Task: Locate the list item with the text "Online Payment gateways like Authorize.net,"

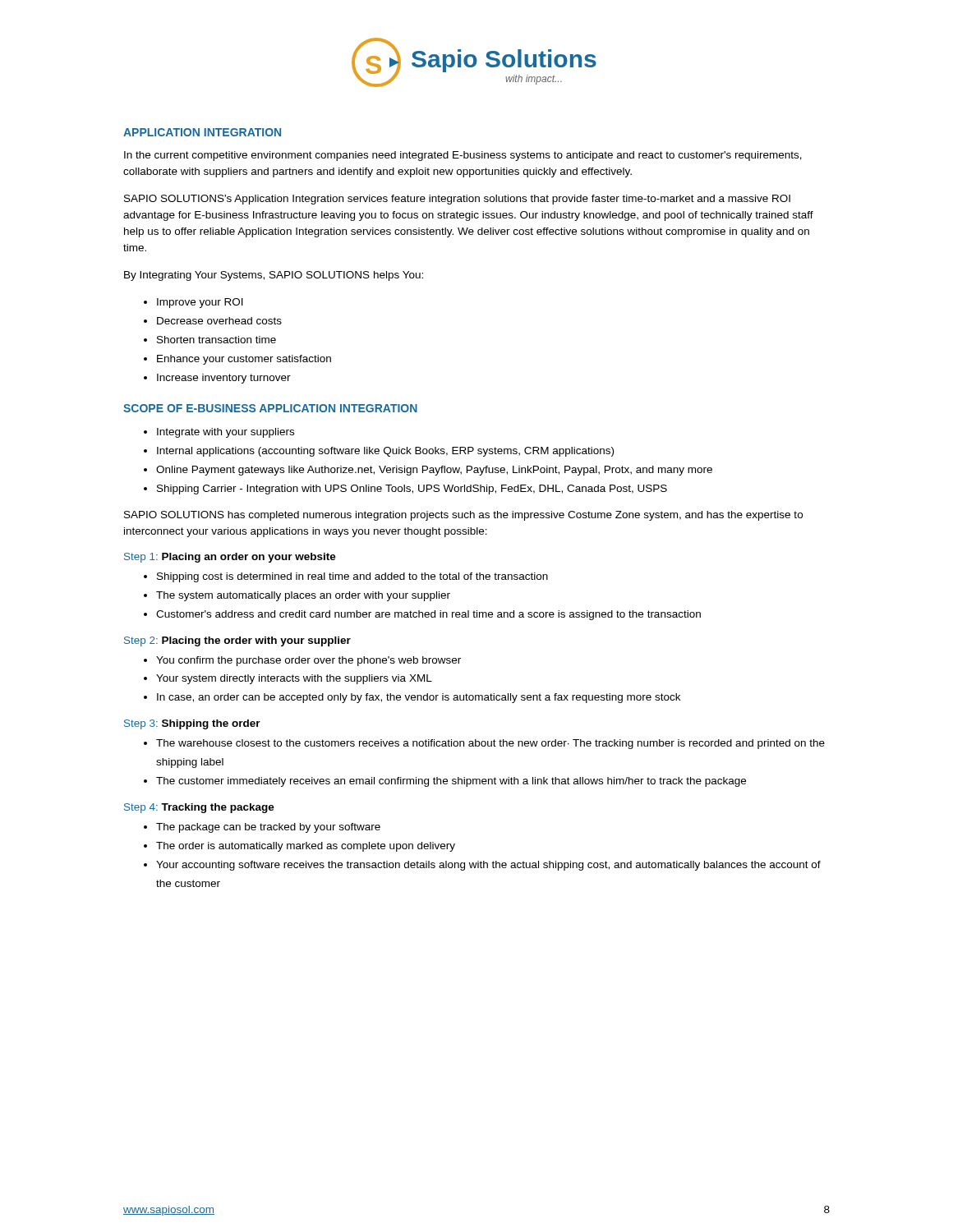Action: 434,470
